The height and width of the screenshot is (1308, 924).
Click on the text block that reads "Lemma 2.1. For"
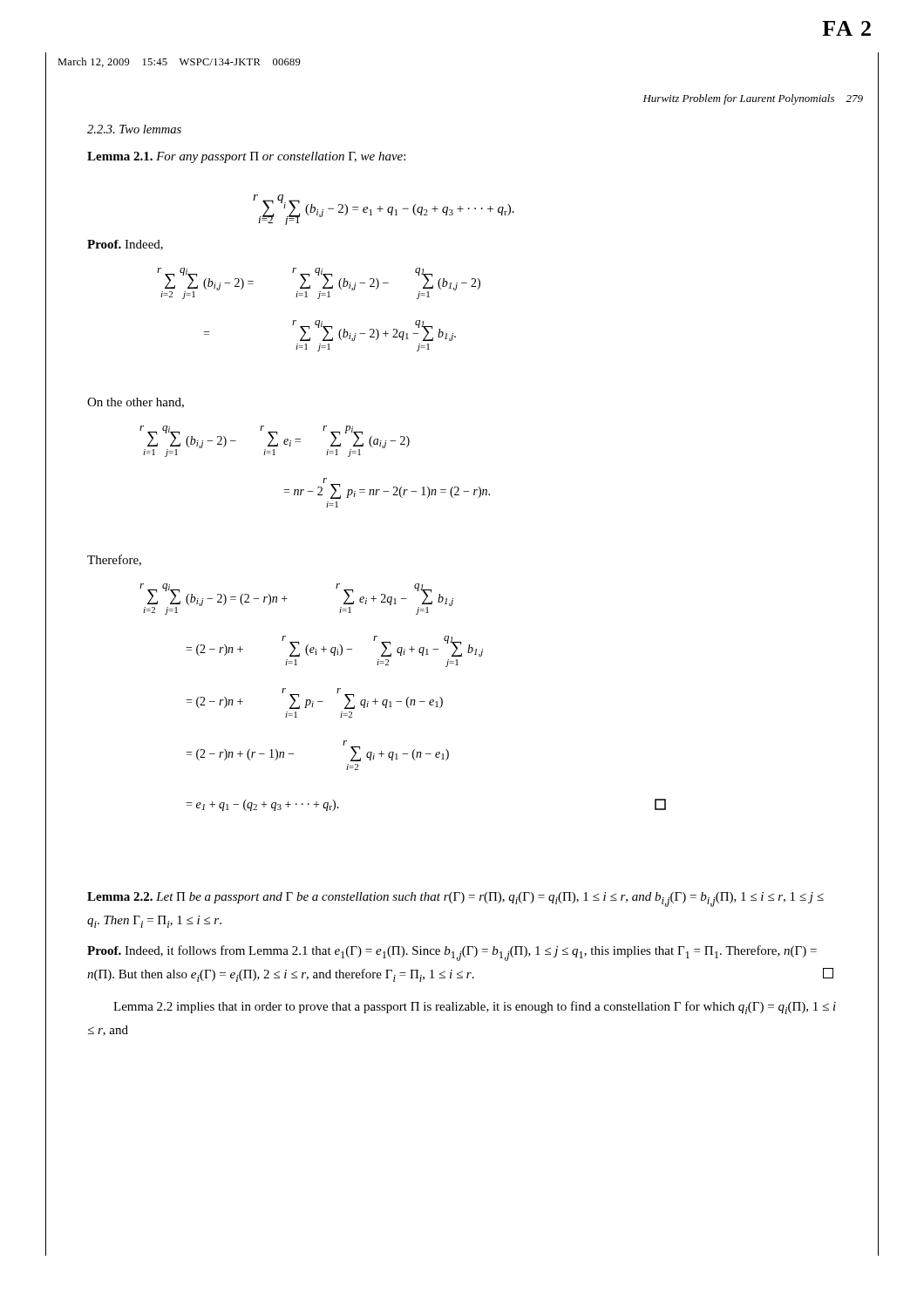247,156
